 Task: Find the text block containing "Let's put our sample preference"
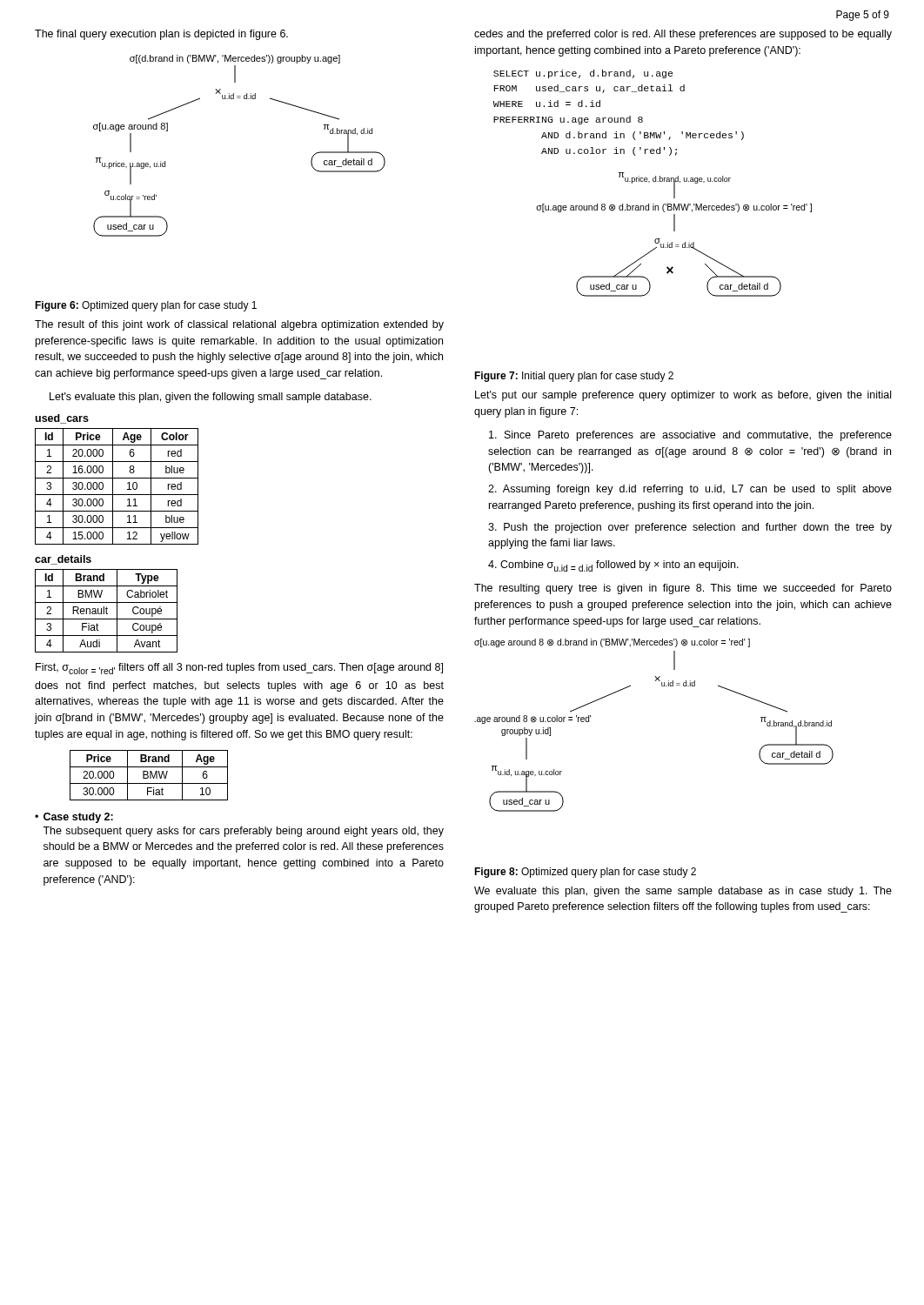(x=683, y=403)
